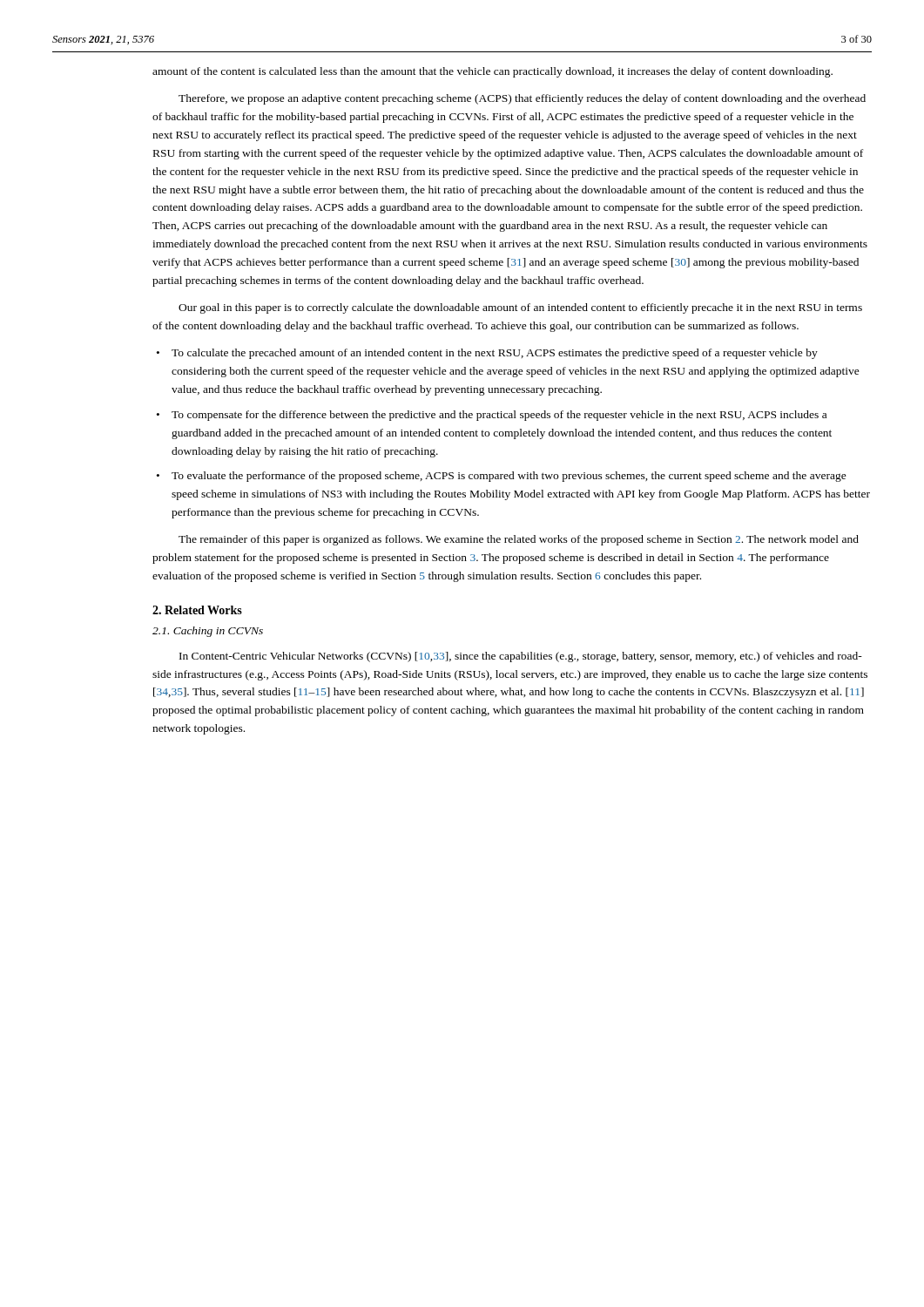Find the block on this page that starts "Therefore, we propose"

point(512,190)
